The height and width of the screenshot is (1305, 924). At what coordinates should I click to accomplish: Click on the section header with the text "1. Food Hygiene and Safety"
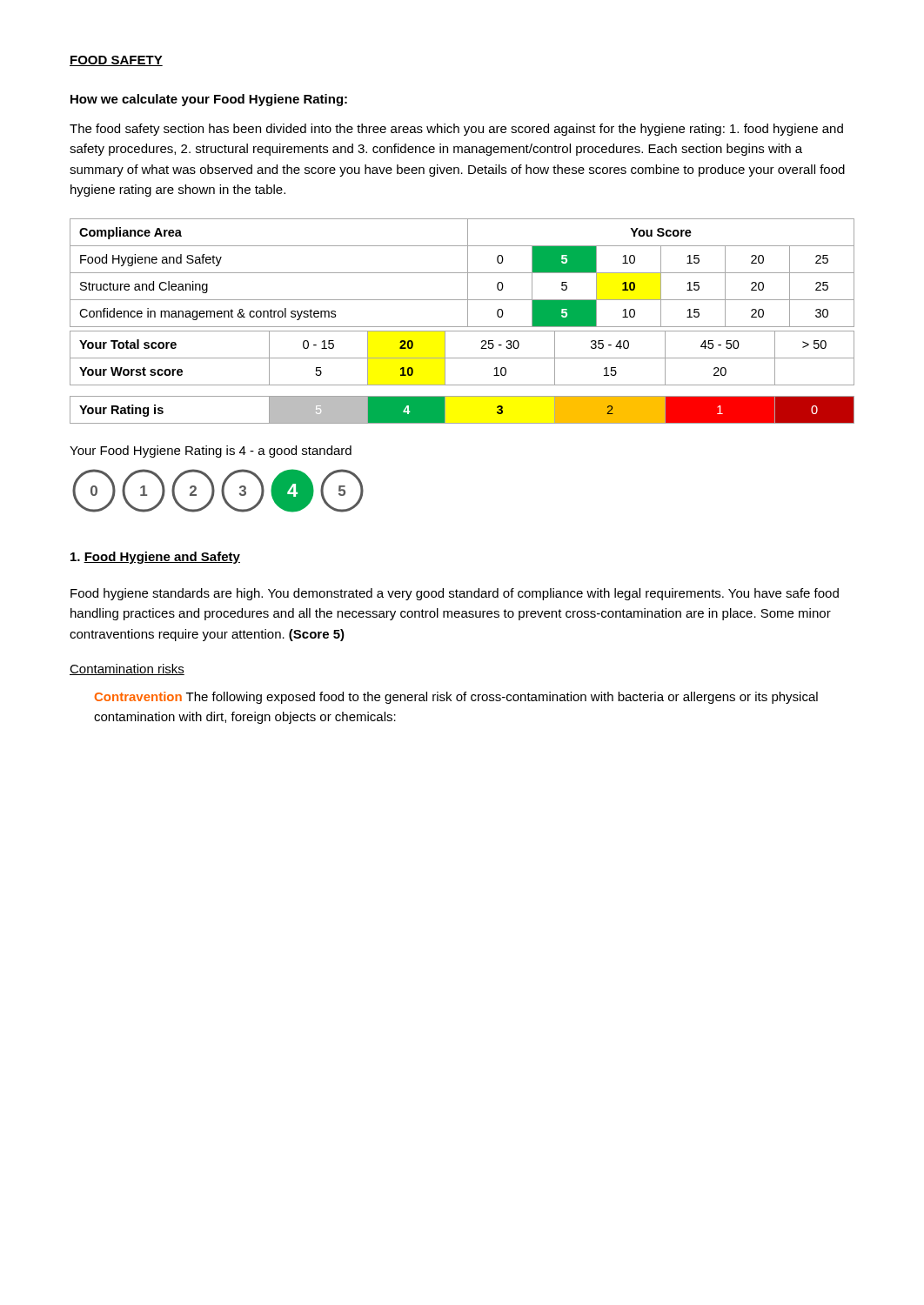tap(155, 556)
